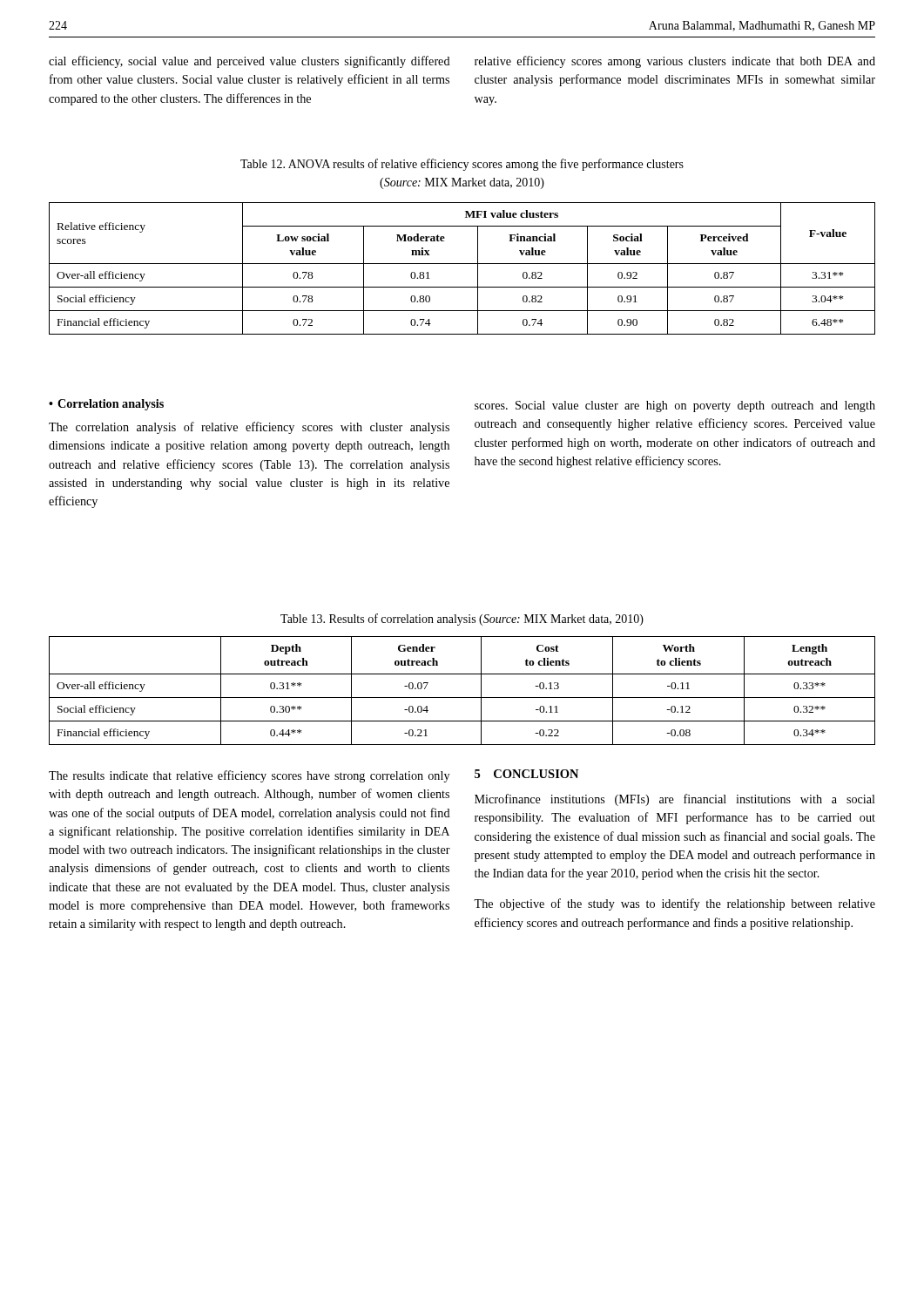Find "5 CONCLUSION" on this page
Image resolution: width=924 pixels, height=1307 pixels.
pyautogui.click(x=526, y=774)
